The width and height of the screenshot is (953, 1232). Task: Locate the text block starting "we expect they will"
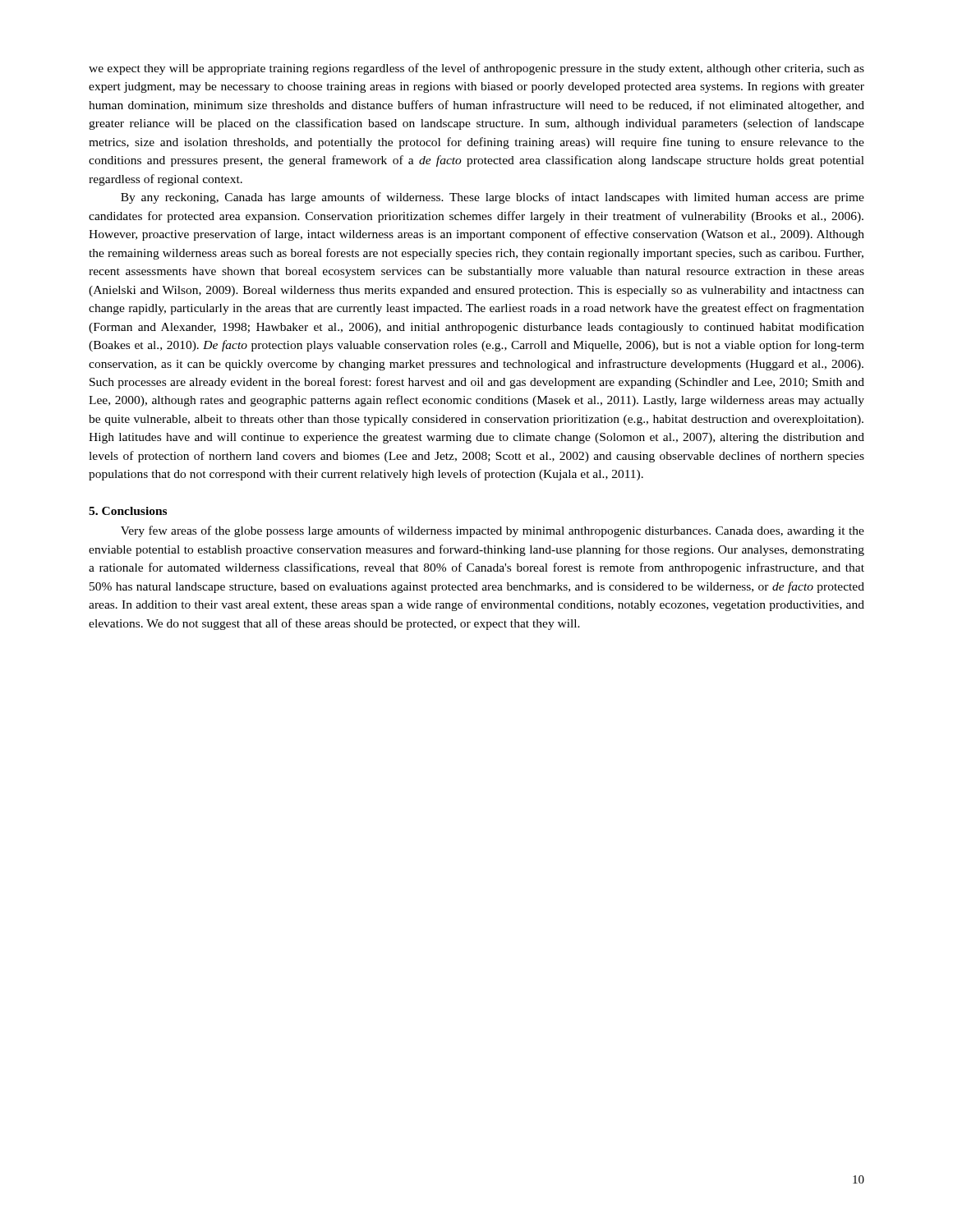(476, 271)
